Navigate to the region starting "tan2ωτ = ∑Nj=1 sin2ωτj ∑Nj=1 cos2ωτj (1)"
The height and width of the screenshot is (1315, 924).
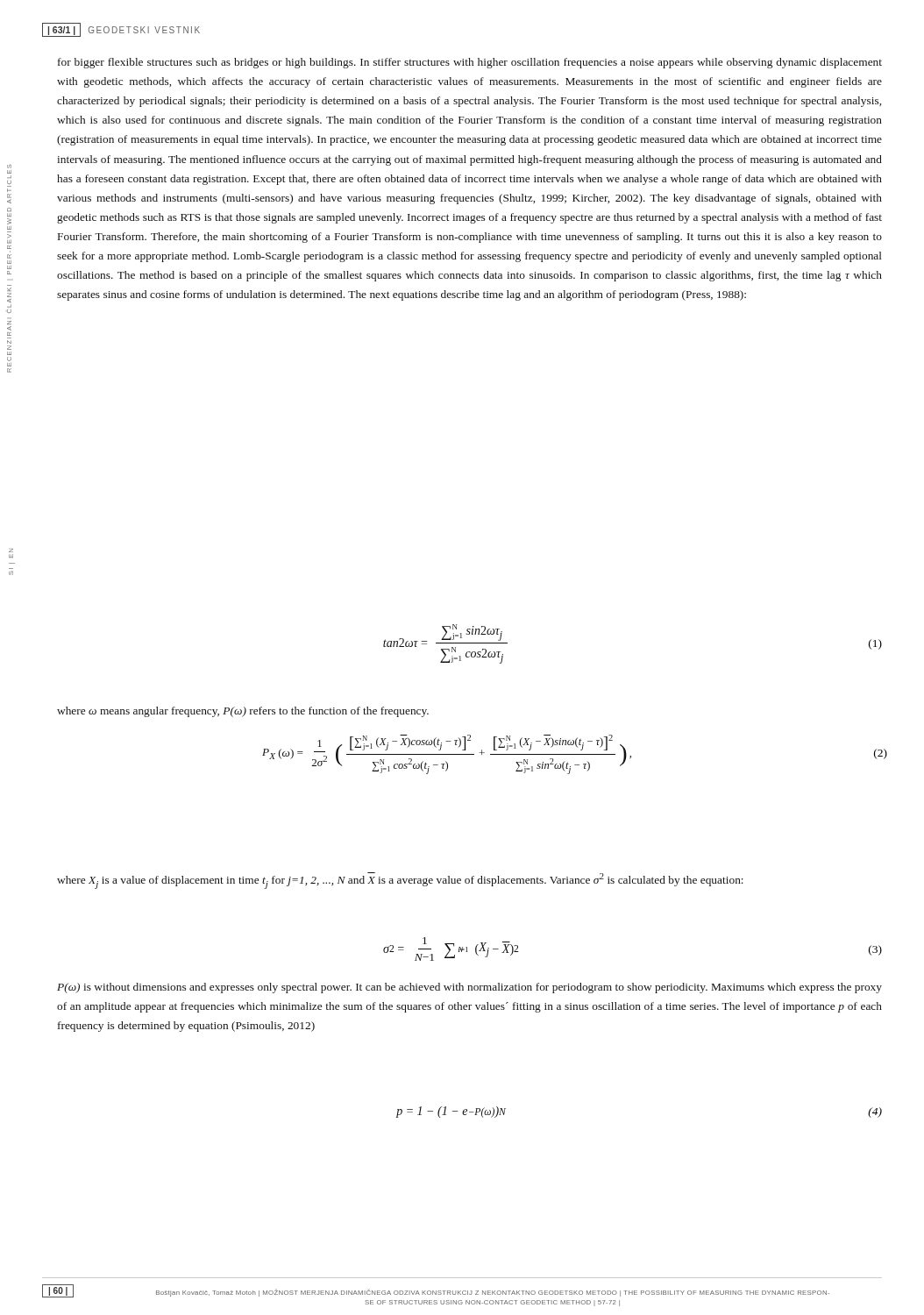pos(469,643)
